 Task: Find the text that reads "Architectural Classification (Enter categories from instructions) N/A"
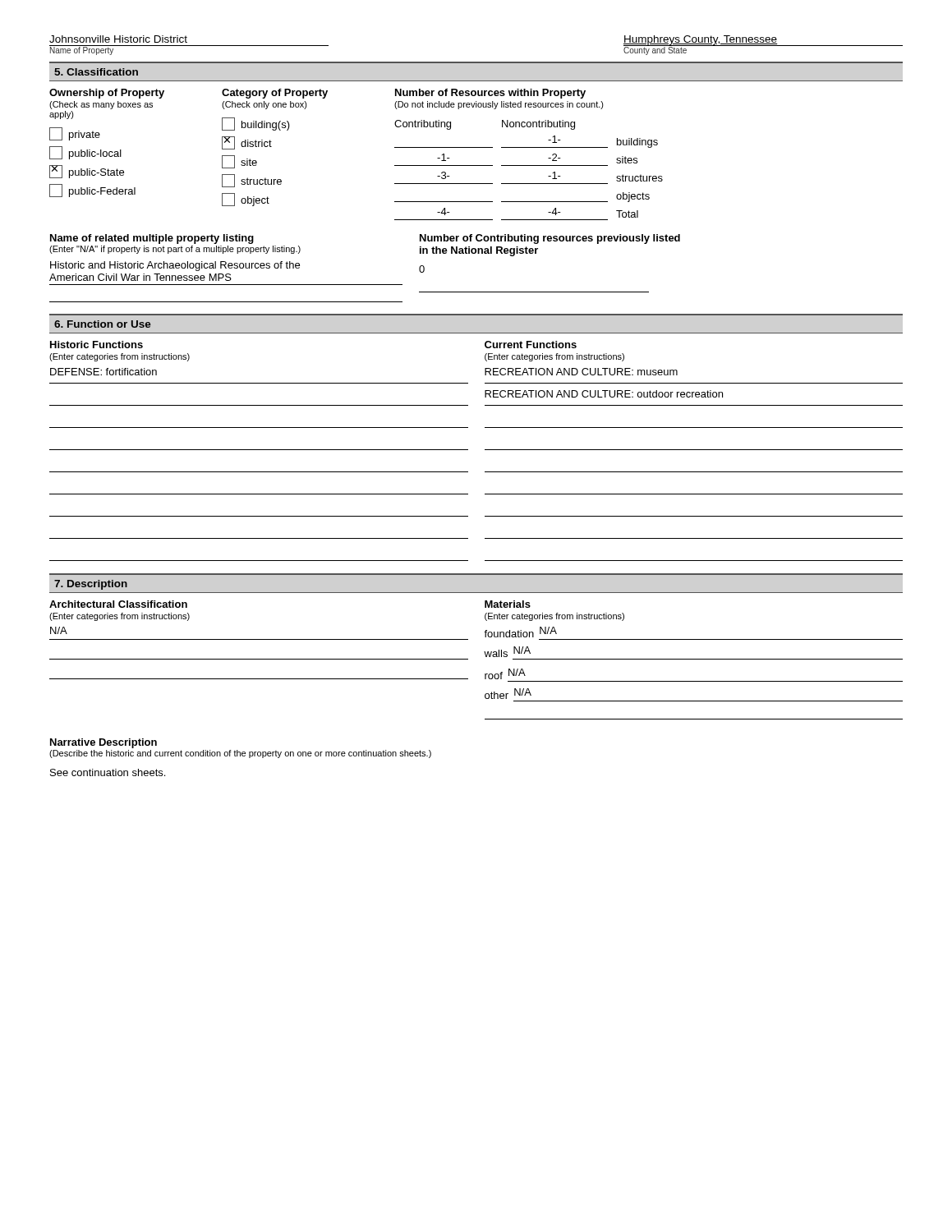point(259,639)
